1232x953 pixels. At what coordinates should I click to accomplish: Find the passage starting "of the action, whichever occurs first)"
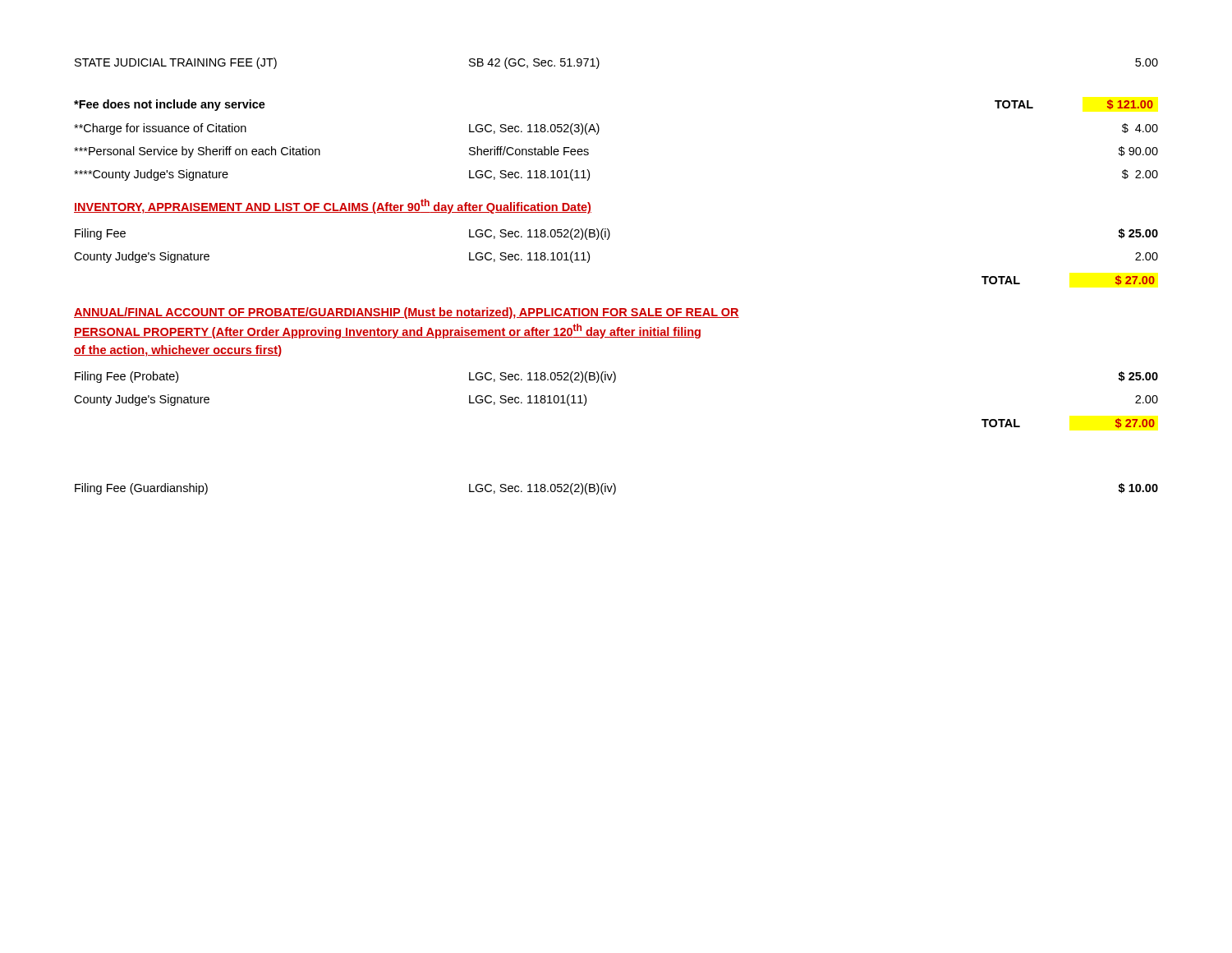pyautogui.click(x=178, y=350)
